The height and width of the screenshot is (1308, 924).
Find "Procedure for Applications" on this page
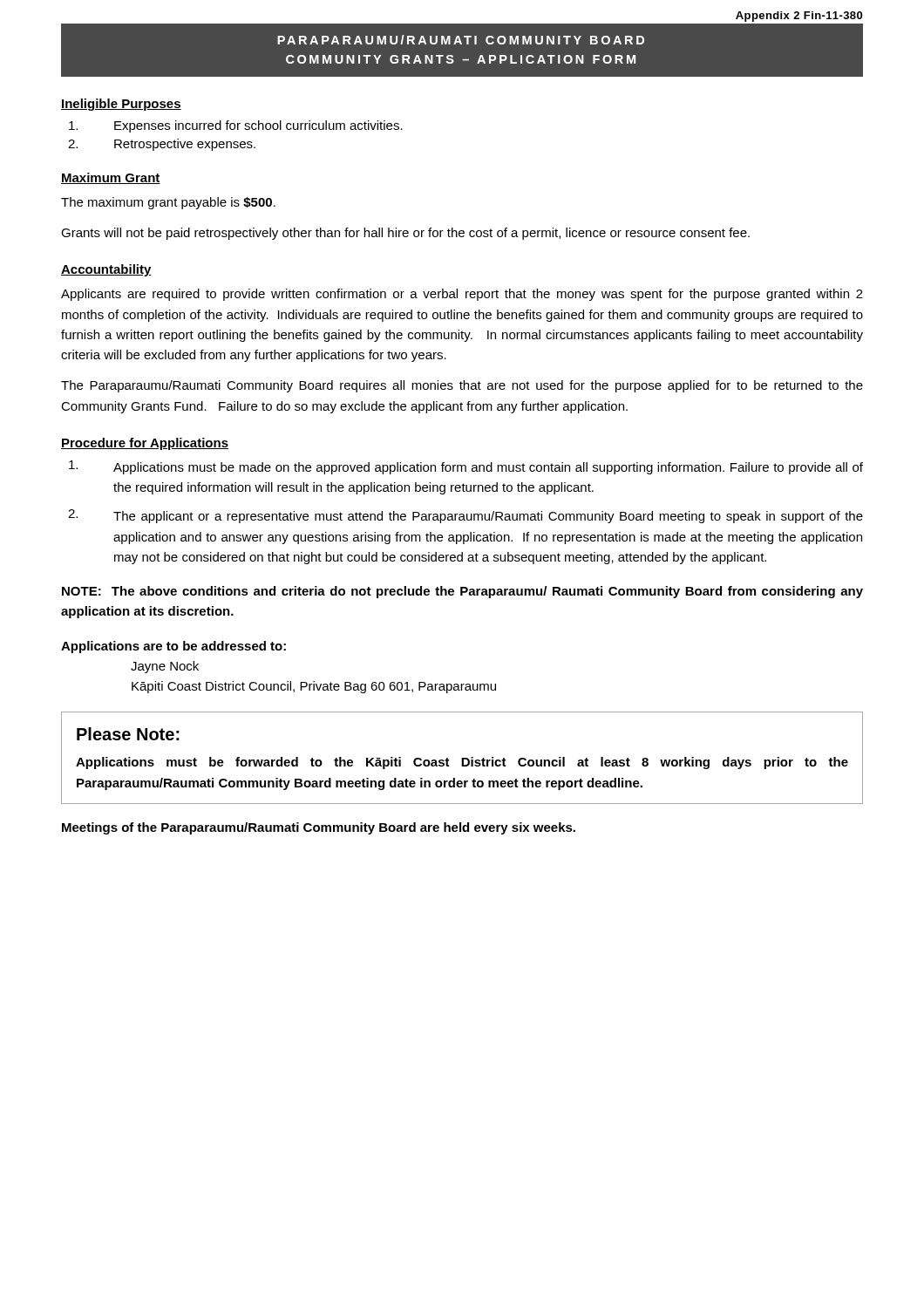pyautogui.click(x=145, y=442)
